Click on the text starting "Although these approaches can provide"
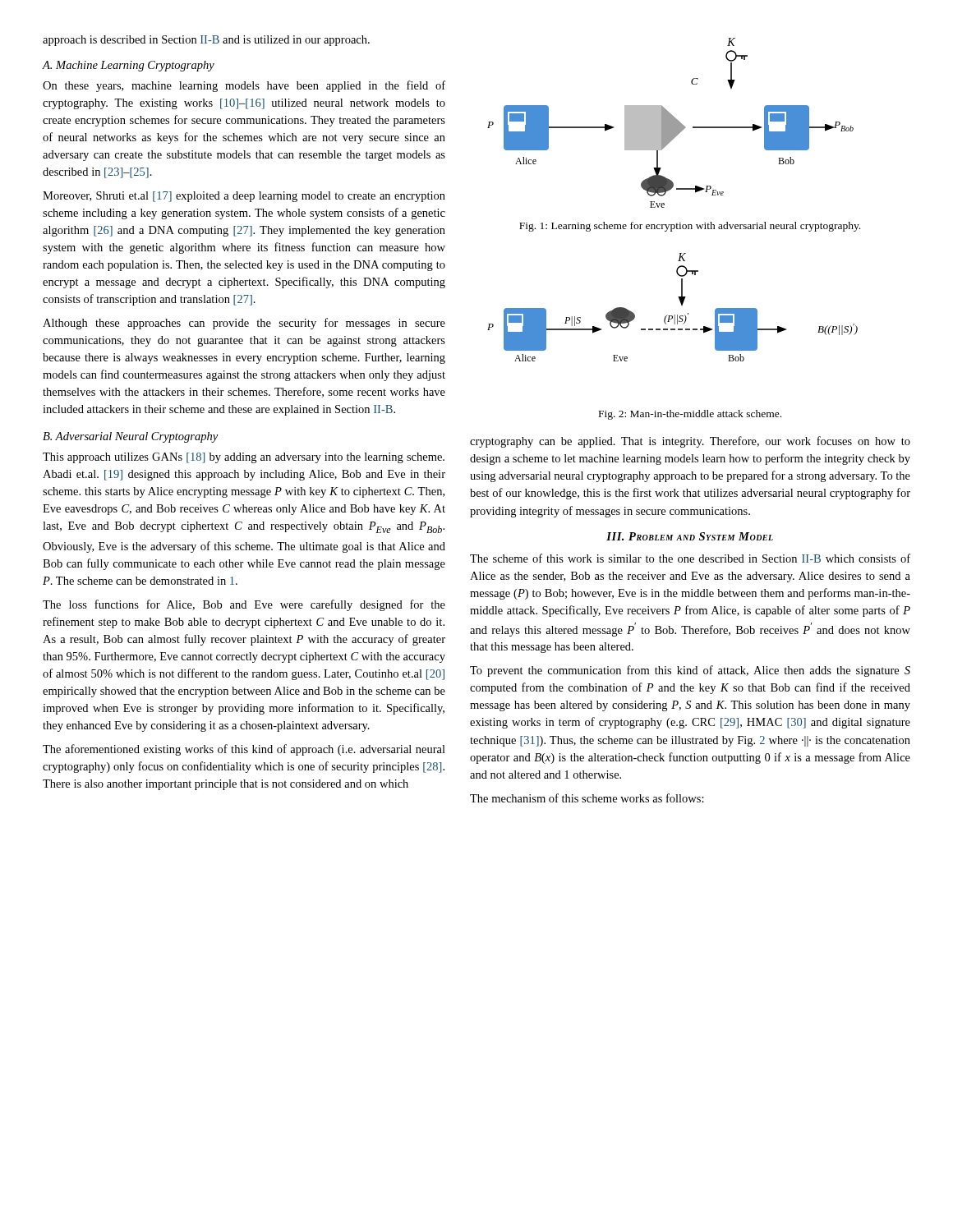The image size is (953, 1232). point(244,366)
